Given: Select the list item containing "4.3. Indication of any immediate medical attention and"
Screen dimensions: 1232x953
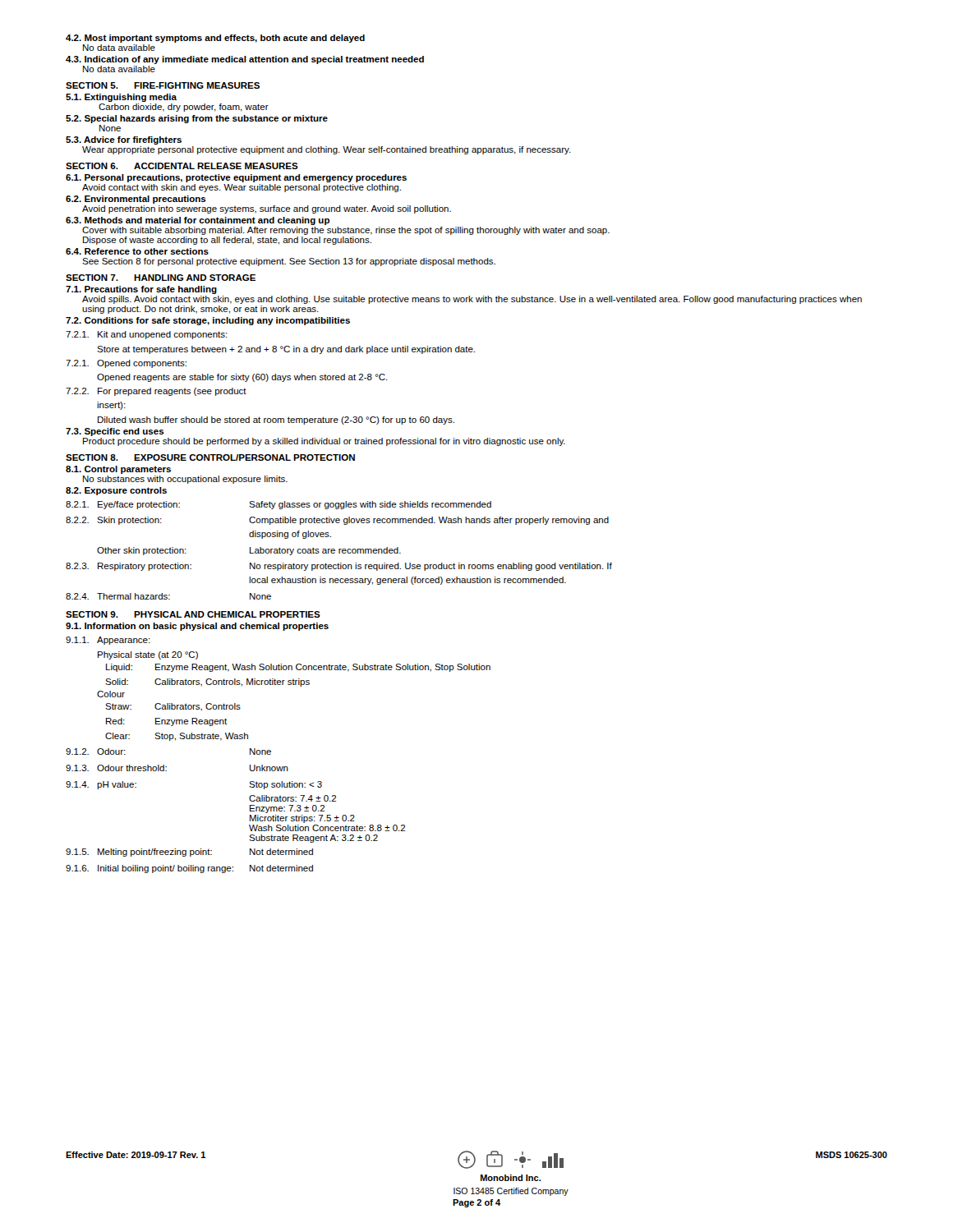Looking at the screenshot, I should click(245, 60).
